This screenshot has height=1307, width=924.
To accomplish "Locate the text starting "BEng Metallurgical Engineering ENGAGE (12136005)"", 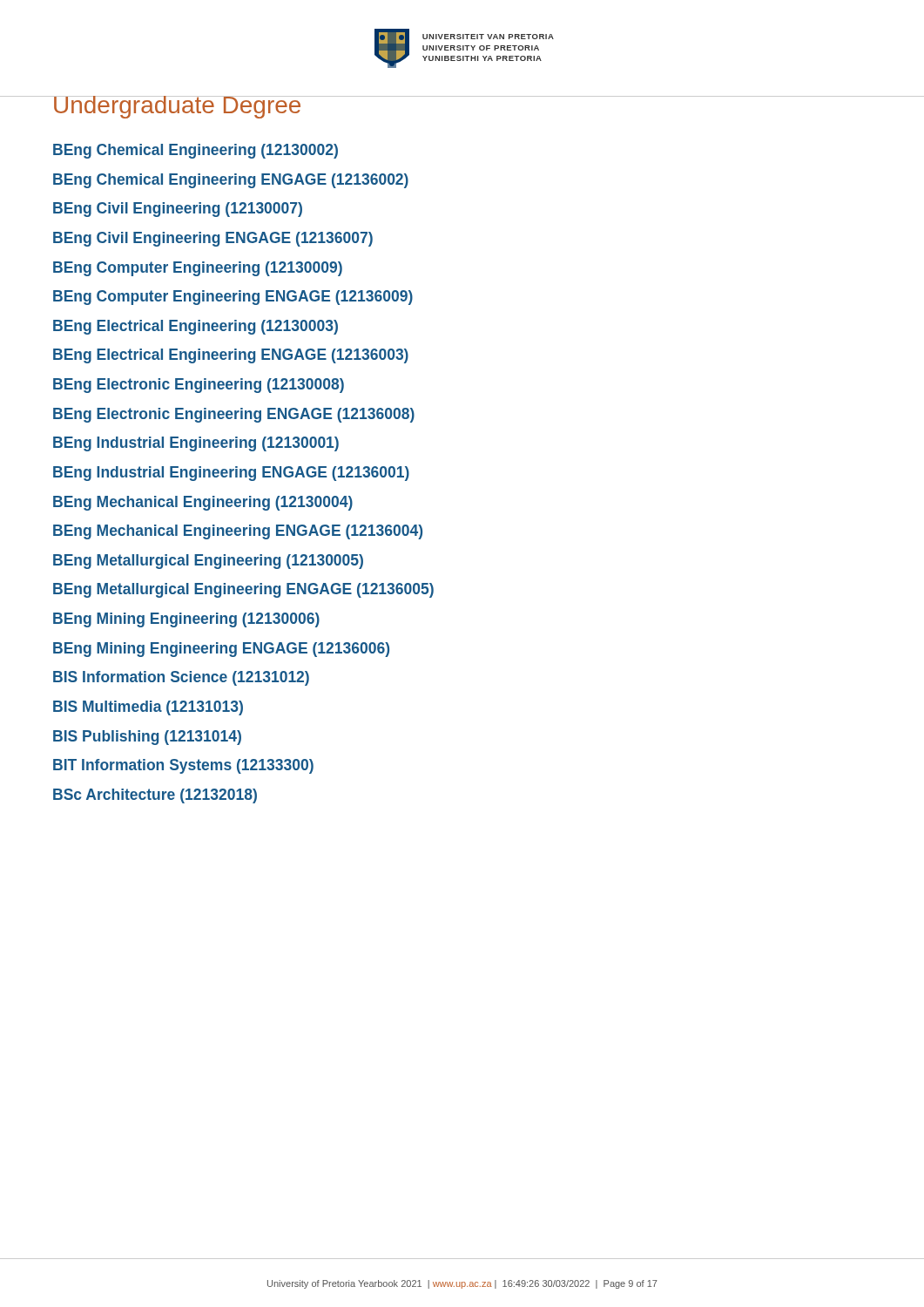I will (243, 589).
